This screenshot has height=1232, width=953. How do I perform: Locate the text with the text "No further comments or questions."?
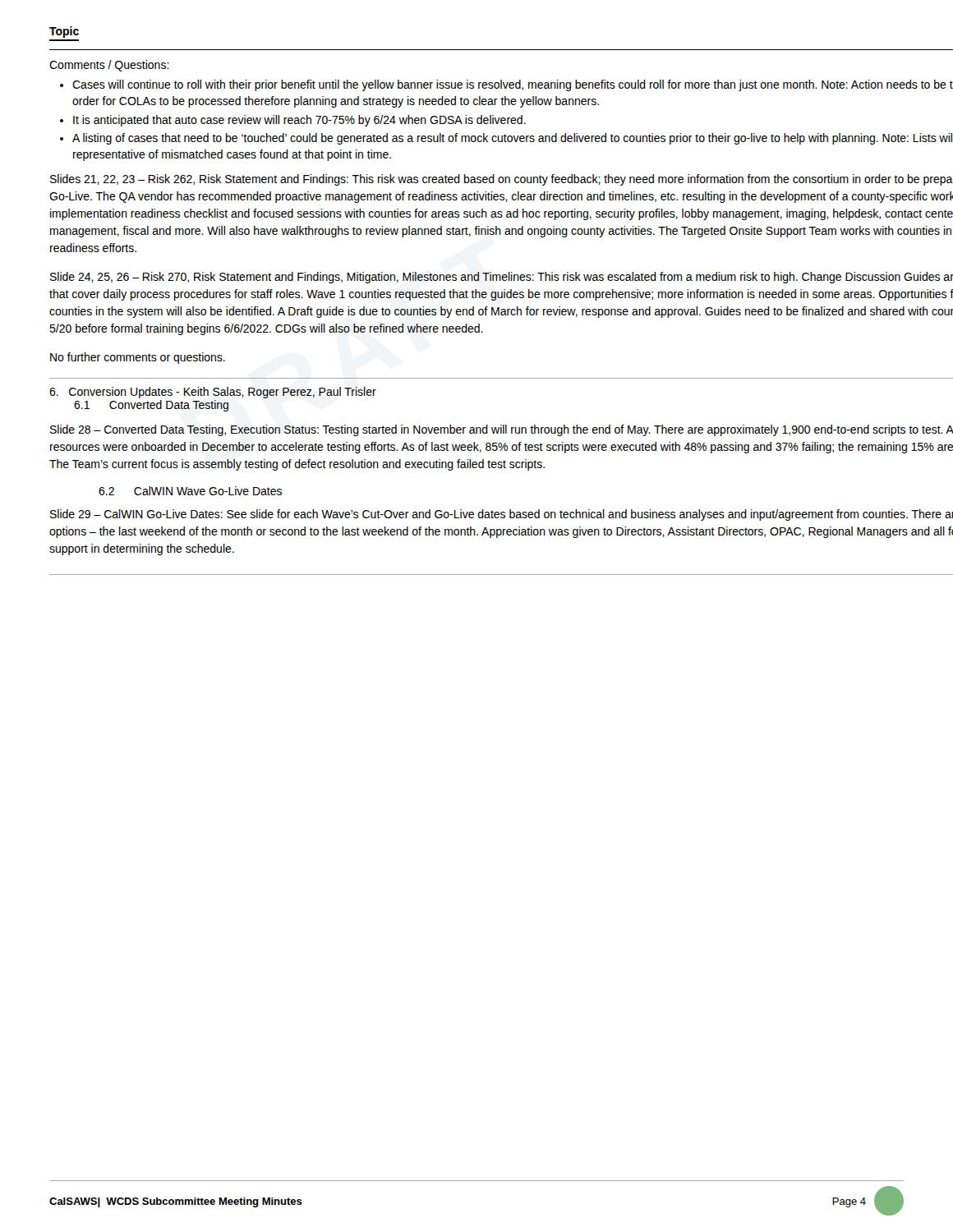pos(138,358)
